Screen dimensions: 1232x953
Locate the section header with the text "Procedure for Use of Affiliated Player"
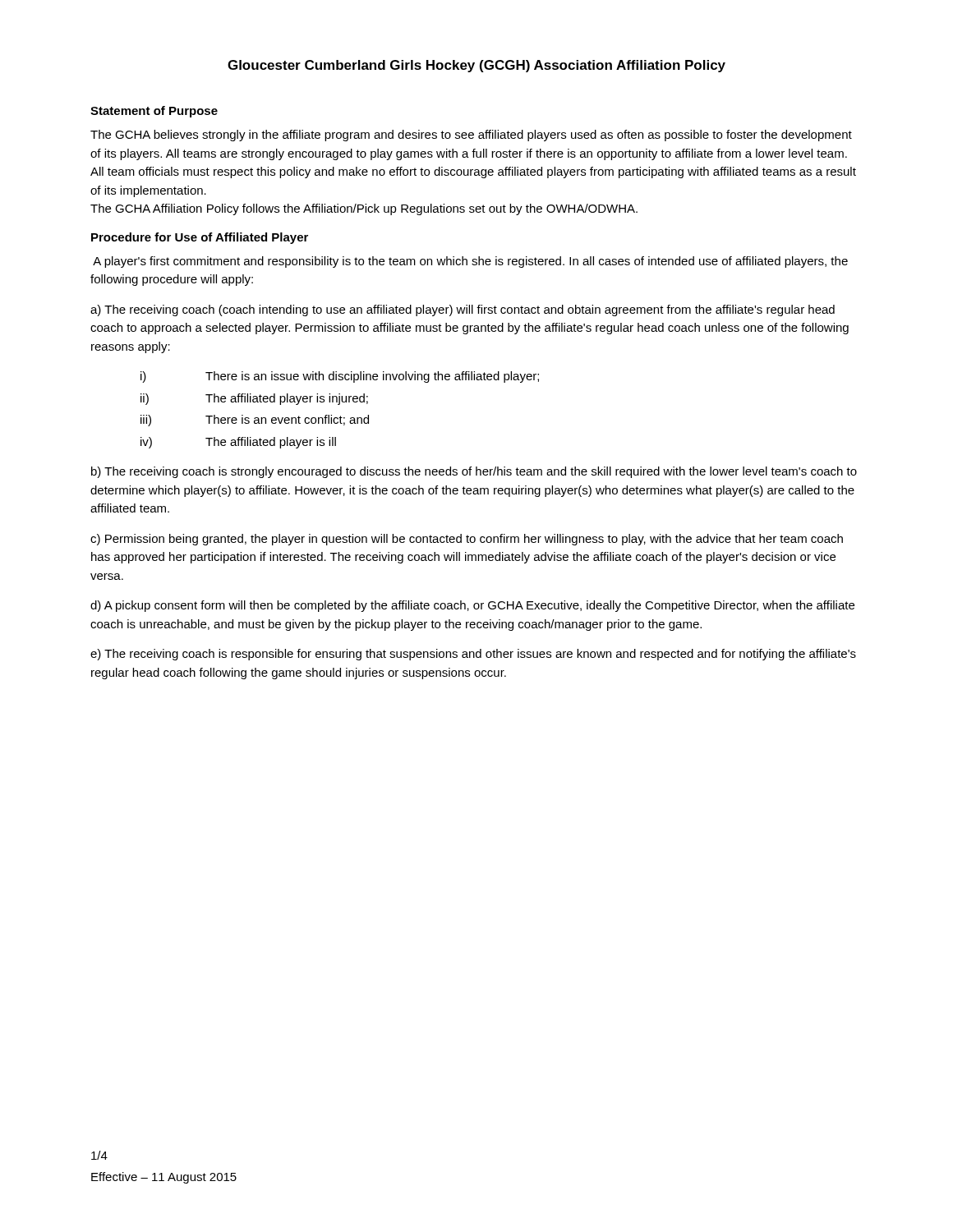199,237
